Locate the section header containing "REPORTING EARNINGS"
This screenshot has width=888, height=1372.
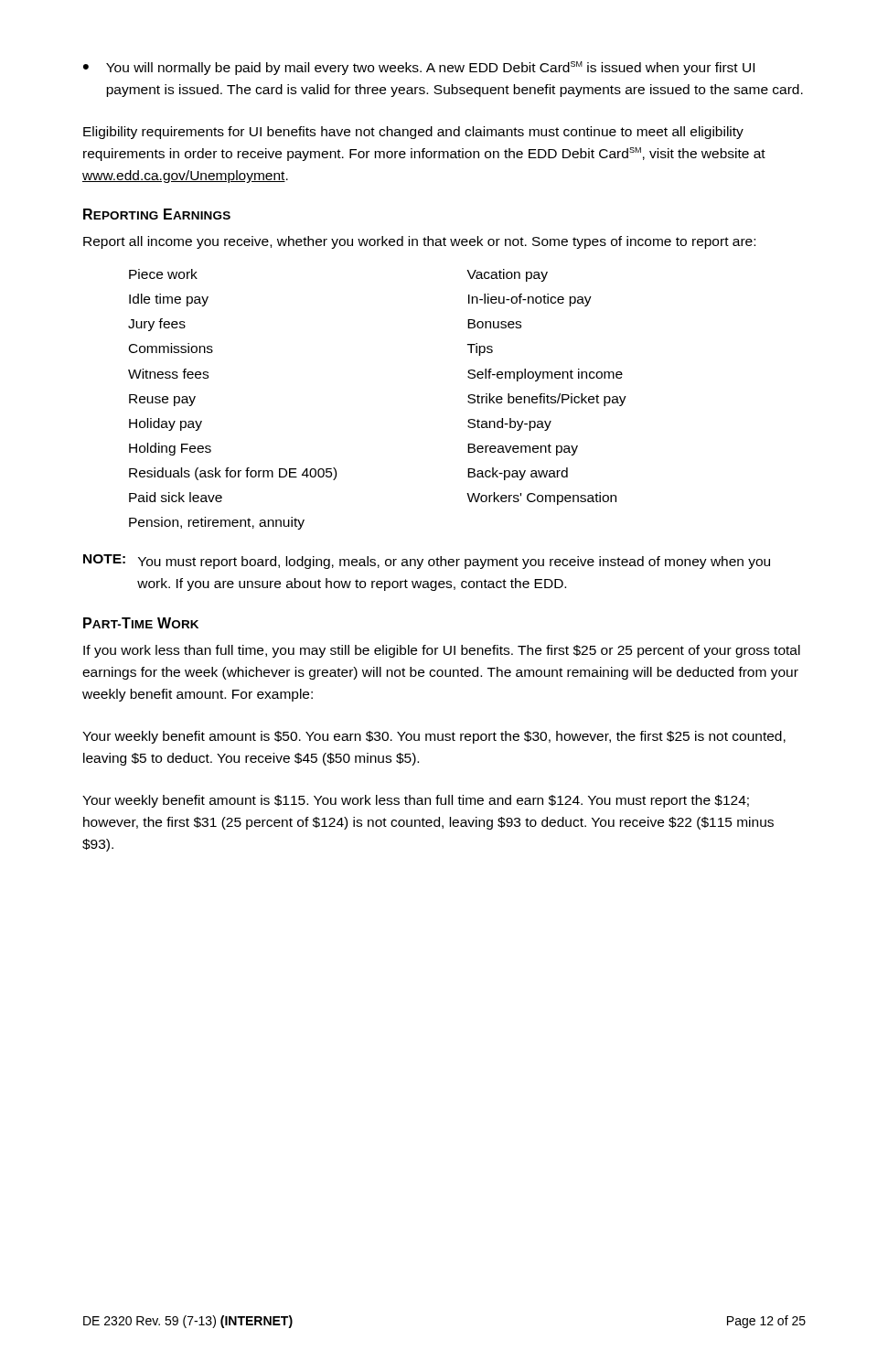point(157,215)
